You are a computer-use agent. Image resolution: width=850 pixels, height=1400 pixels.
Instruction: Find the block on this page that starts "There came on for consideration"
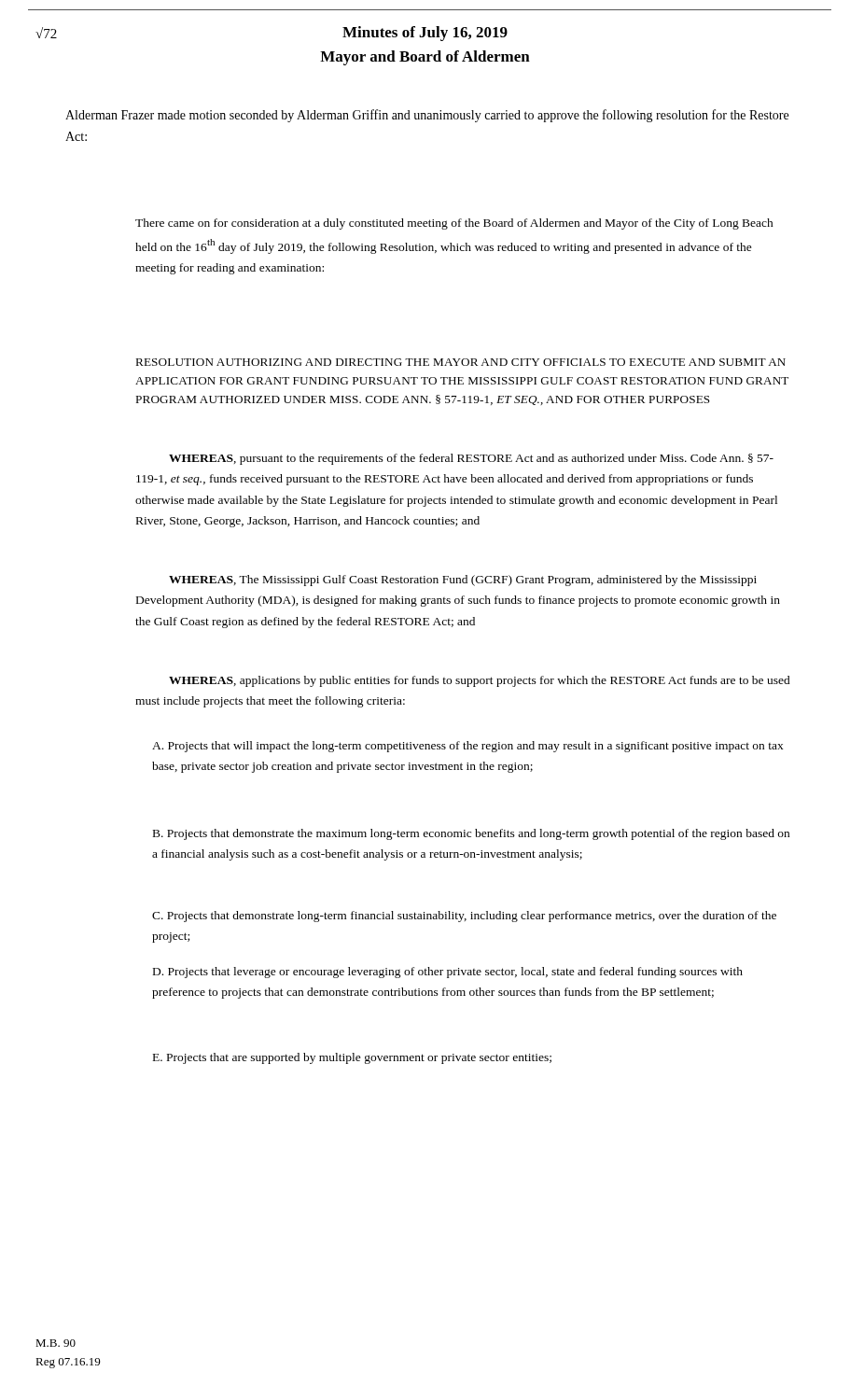point(454,245)
